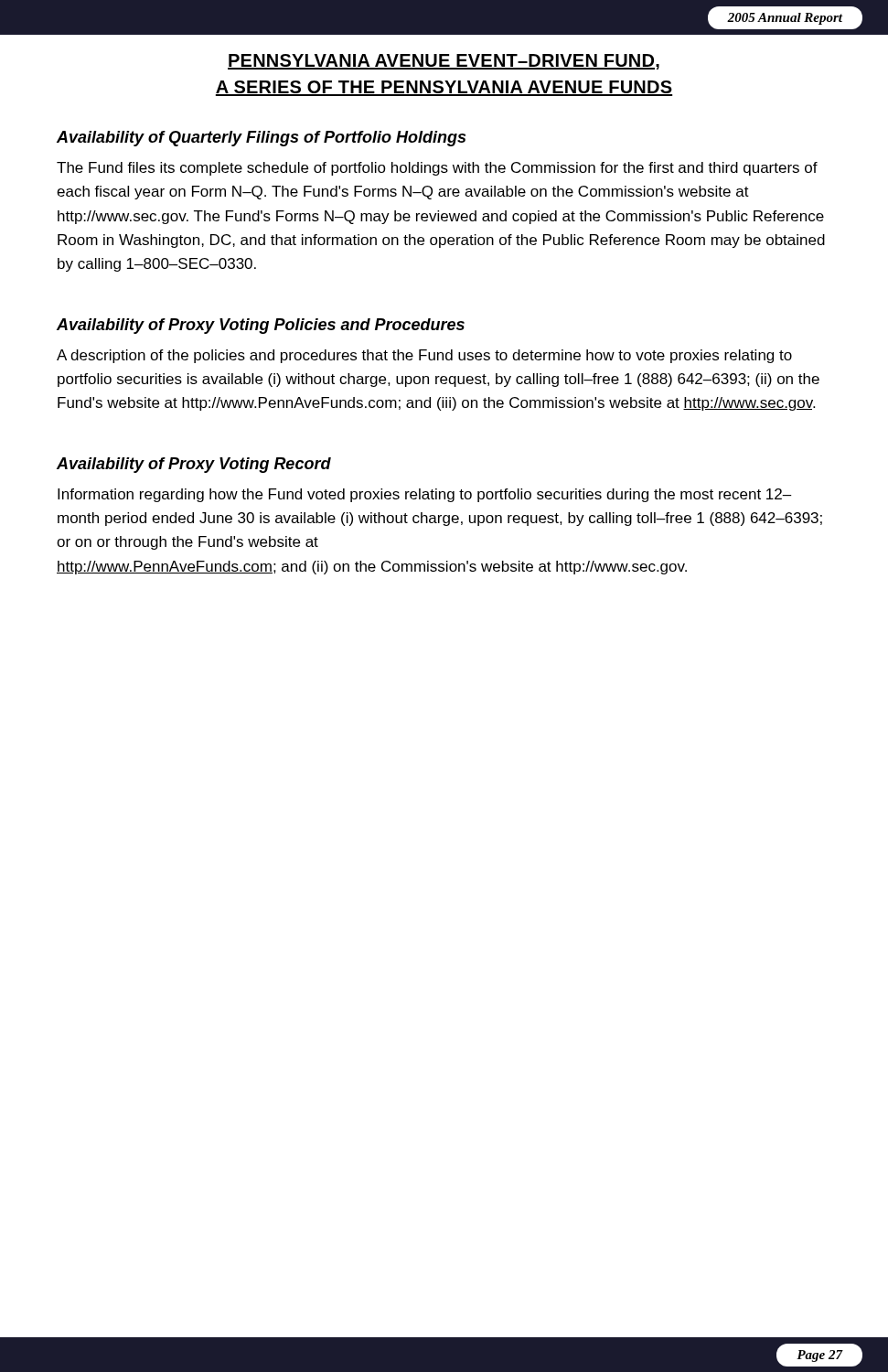Find the text starting "Availability of Proxy Voting Policies"
The width and height of the screenshot is (888, 1372).
[x=261, y=324]
